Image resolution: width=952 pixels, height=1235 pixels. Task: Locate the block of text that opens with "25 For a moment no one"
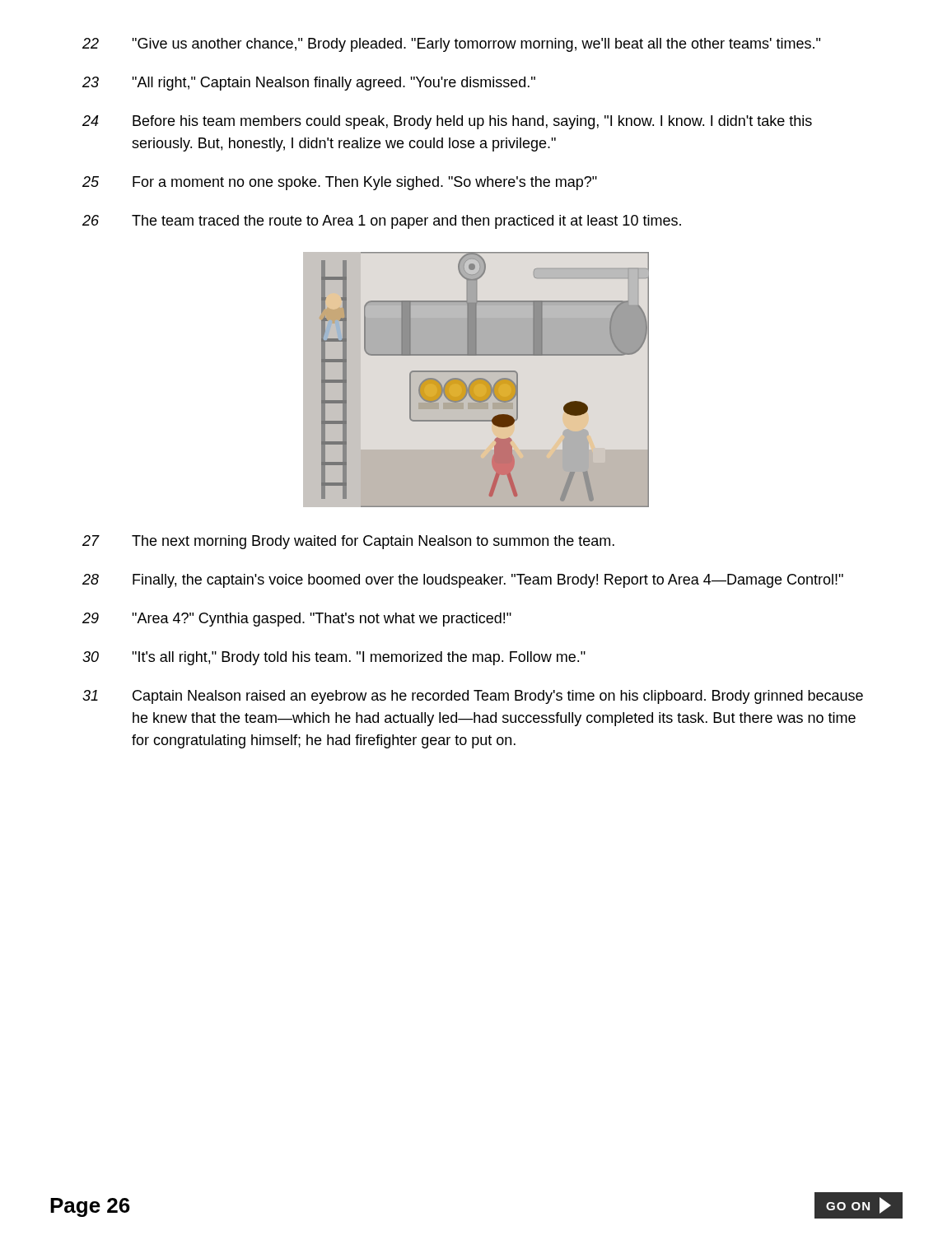476,182
